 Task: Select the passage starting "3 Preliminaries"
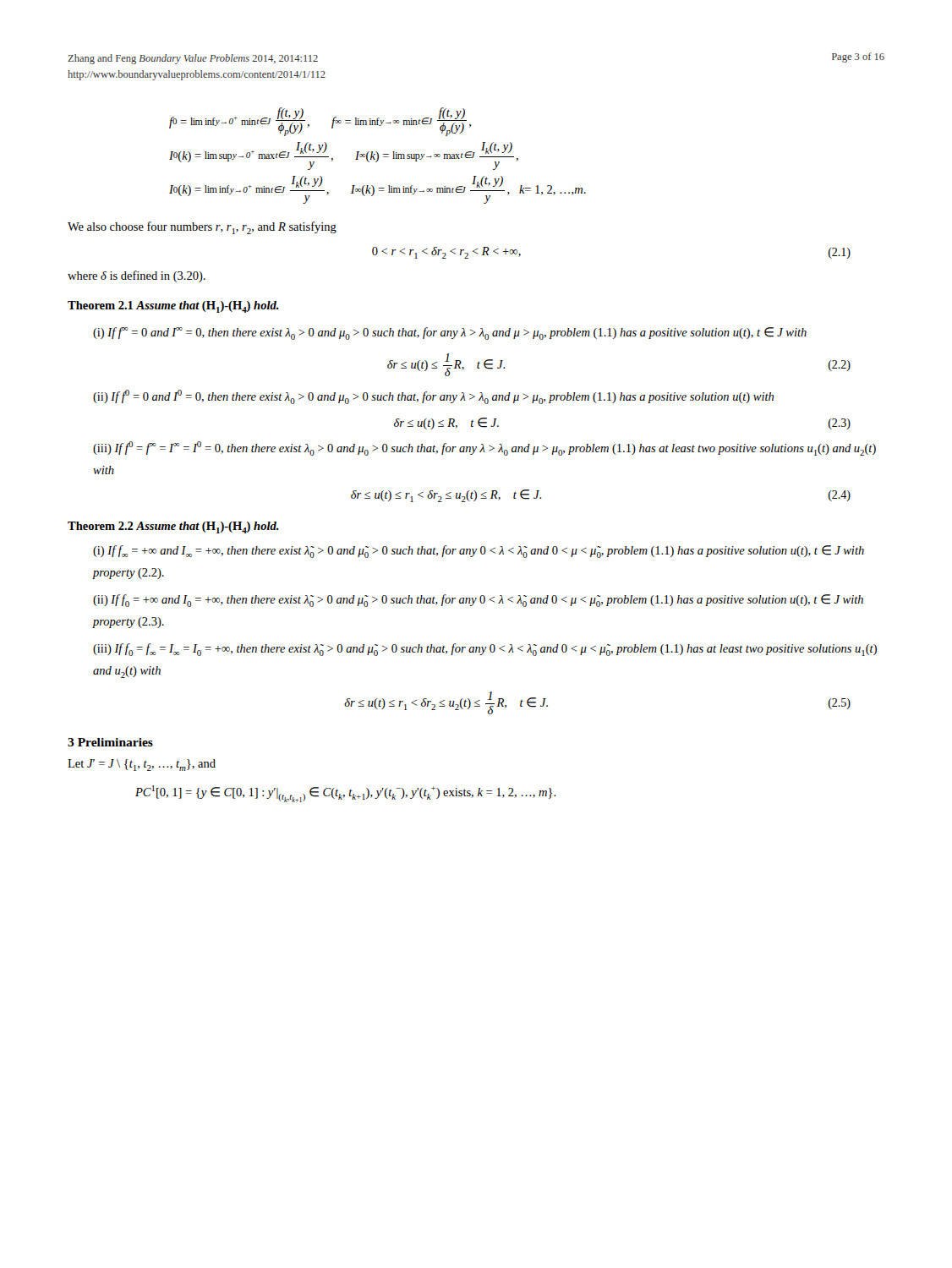110,741
